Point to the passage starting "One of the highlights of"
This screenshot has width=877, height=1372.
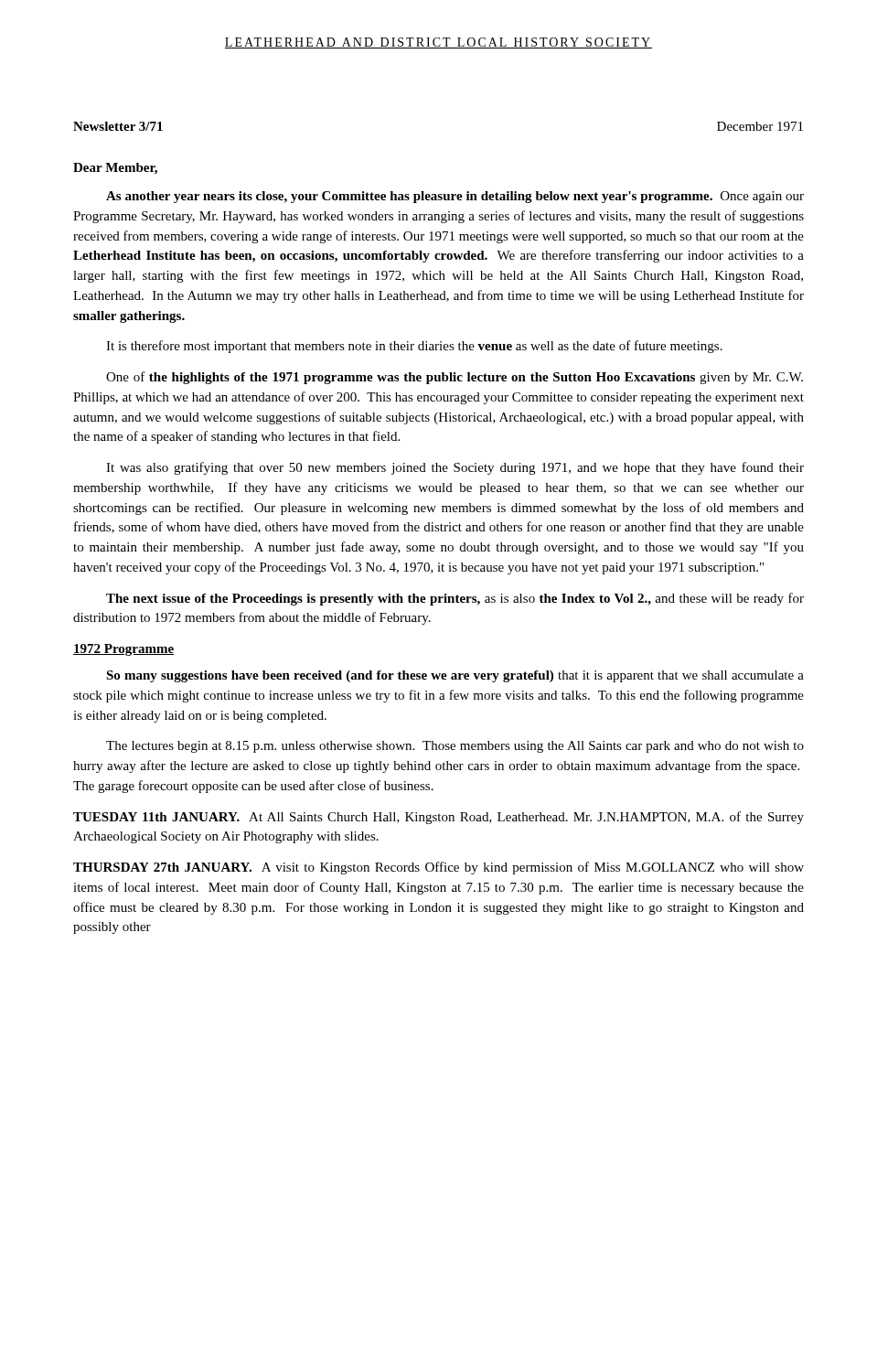tap(438, 407)
